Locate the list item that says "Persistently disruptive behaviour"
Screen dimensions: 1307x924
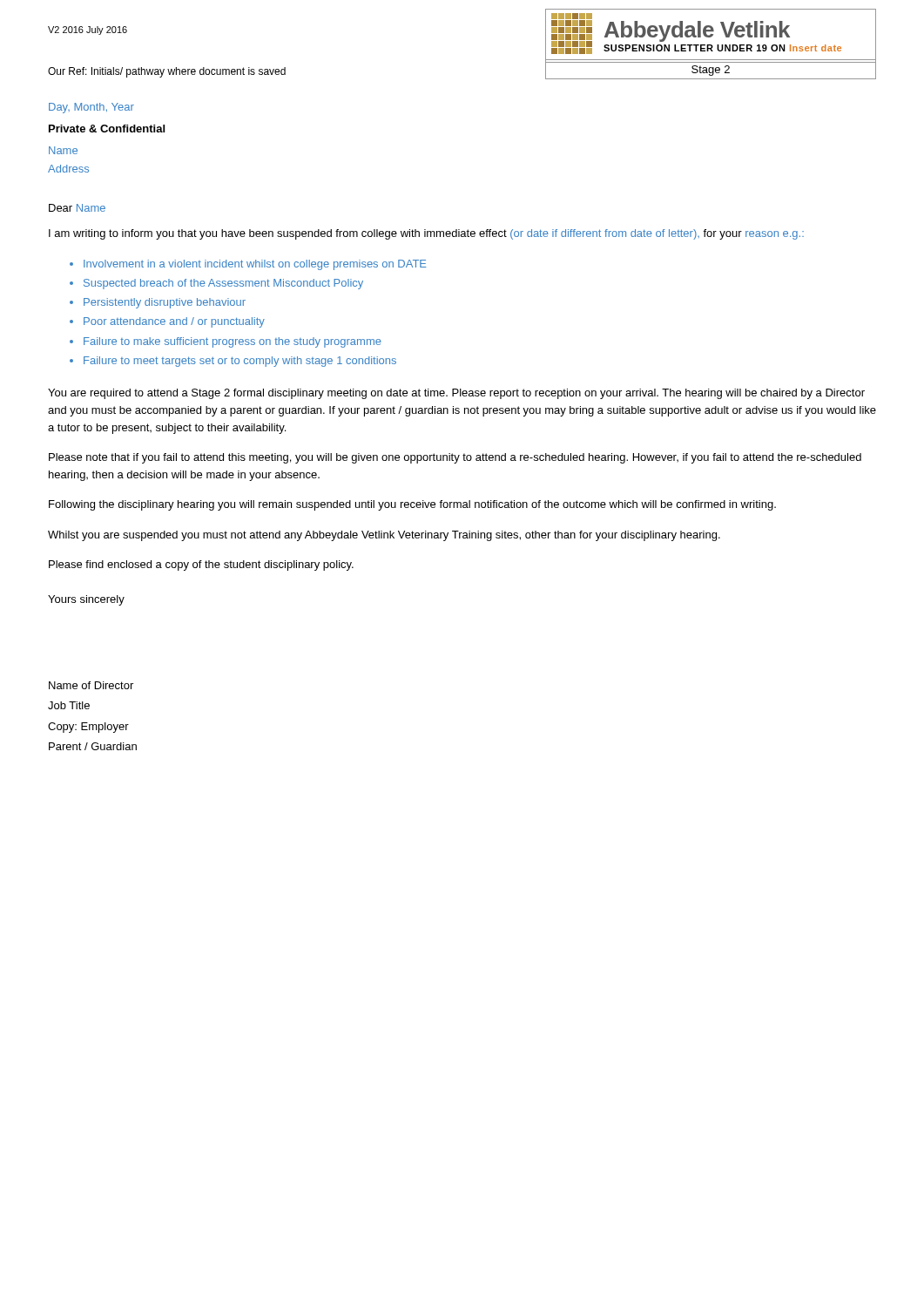click(164, 302)
